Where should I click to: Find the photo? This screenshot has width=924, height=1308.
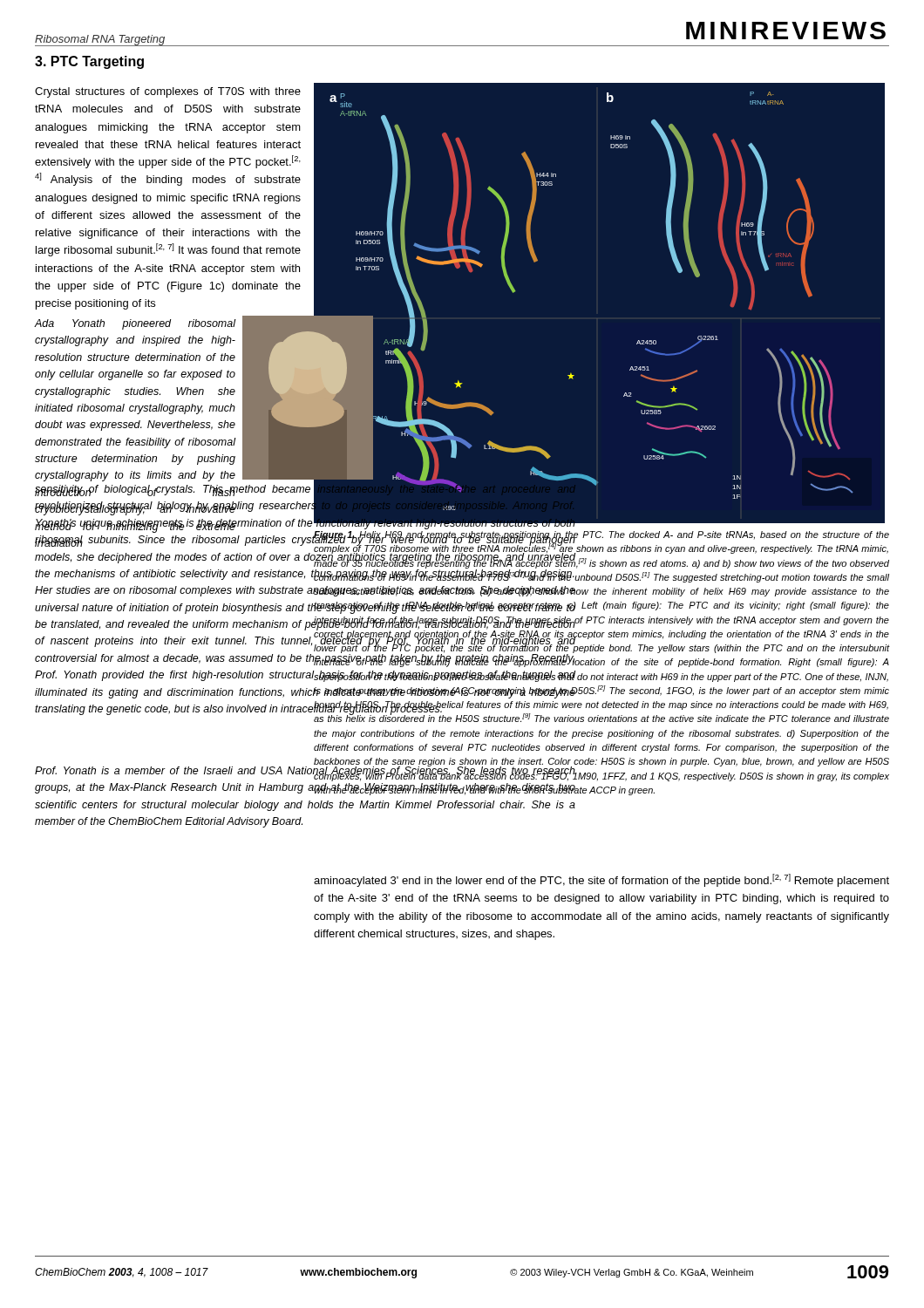tap(308, 398)
